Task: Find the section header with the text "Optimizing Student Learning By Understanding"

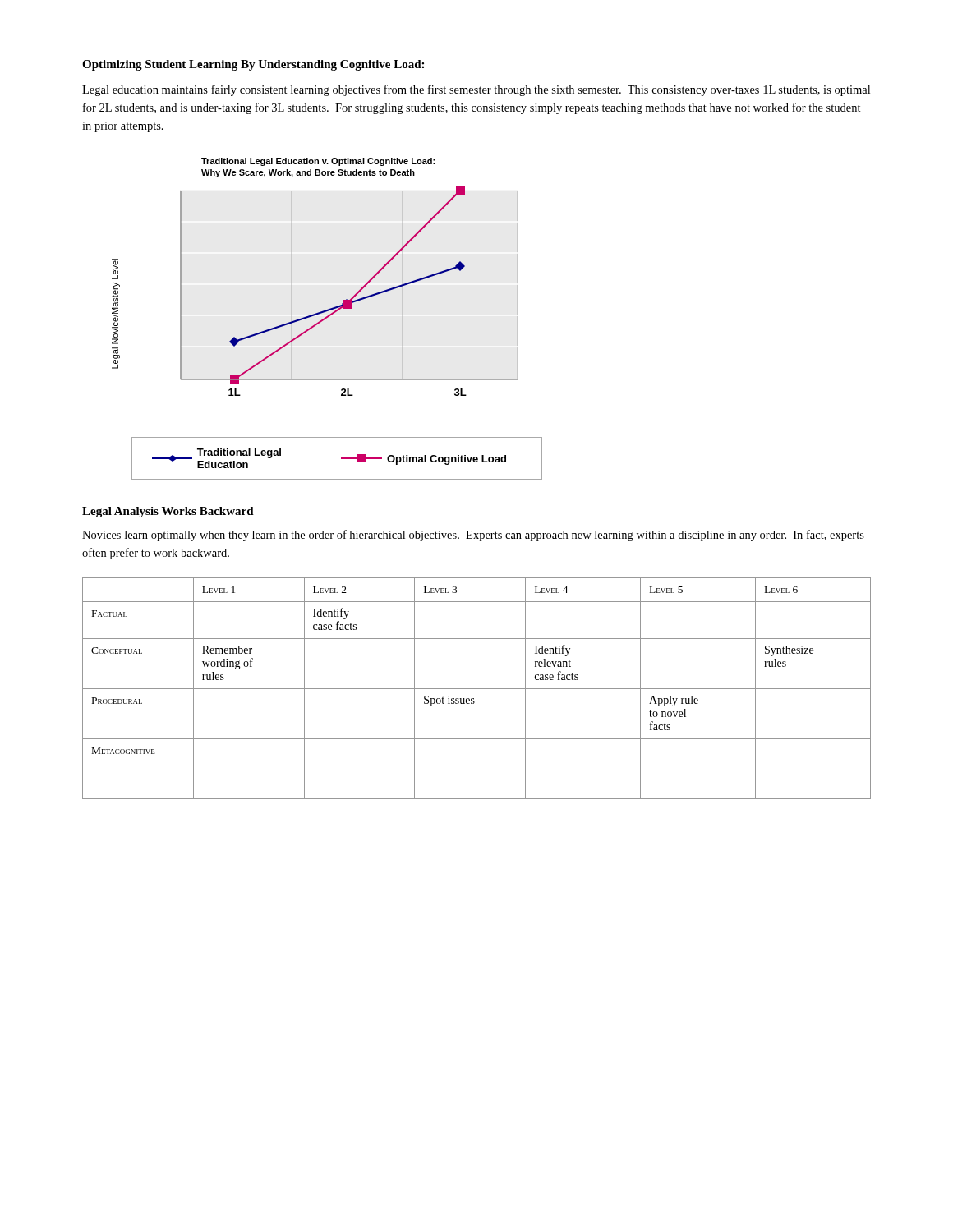Action: [x=254, y=64]
